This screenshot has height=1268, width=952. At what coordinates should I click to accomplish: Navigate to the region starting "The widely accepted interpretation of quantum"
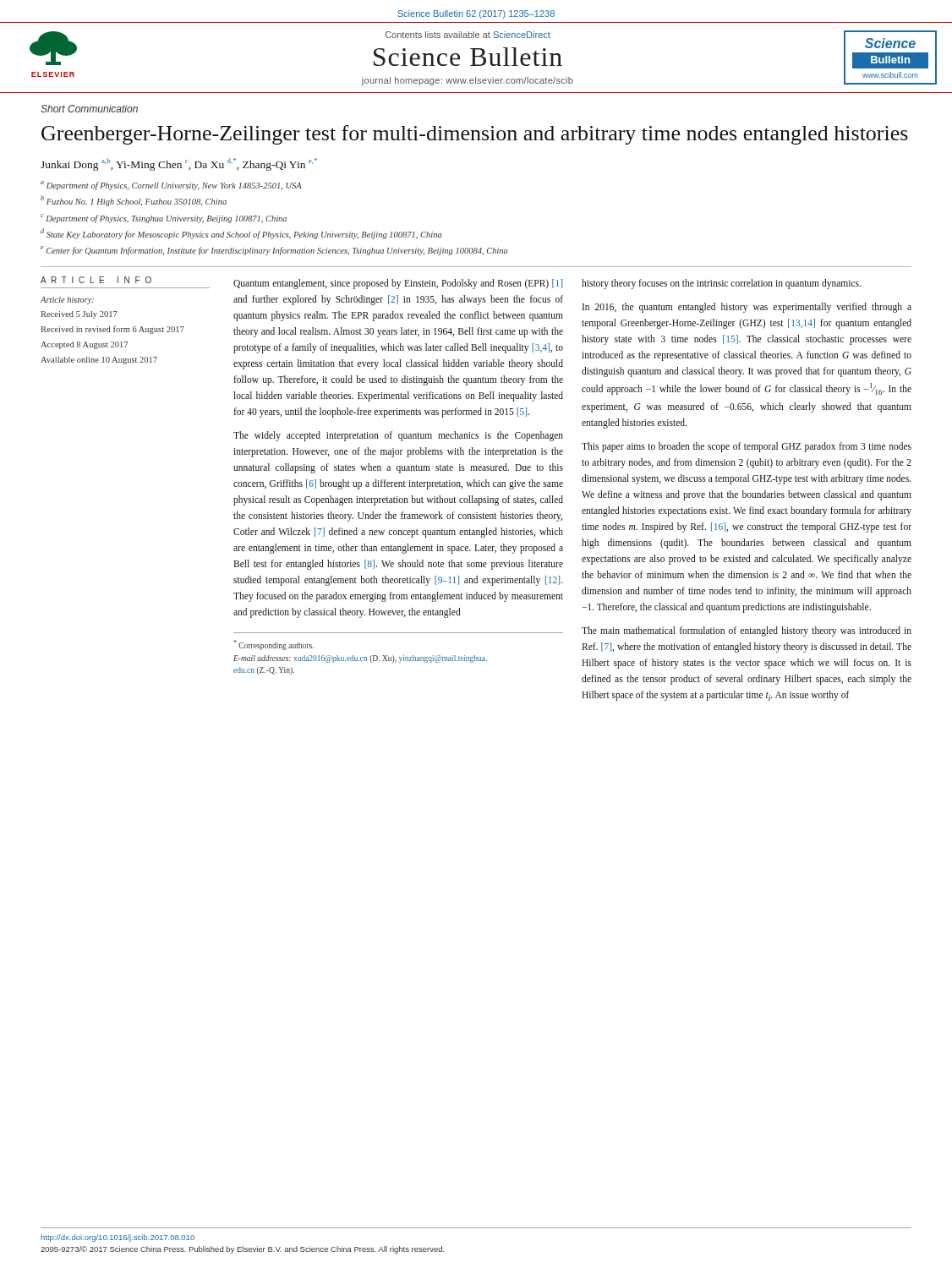pyautogui.click(x=398, y=524)
